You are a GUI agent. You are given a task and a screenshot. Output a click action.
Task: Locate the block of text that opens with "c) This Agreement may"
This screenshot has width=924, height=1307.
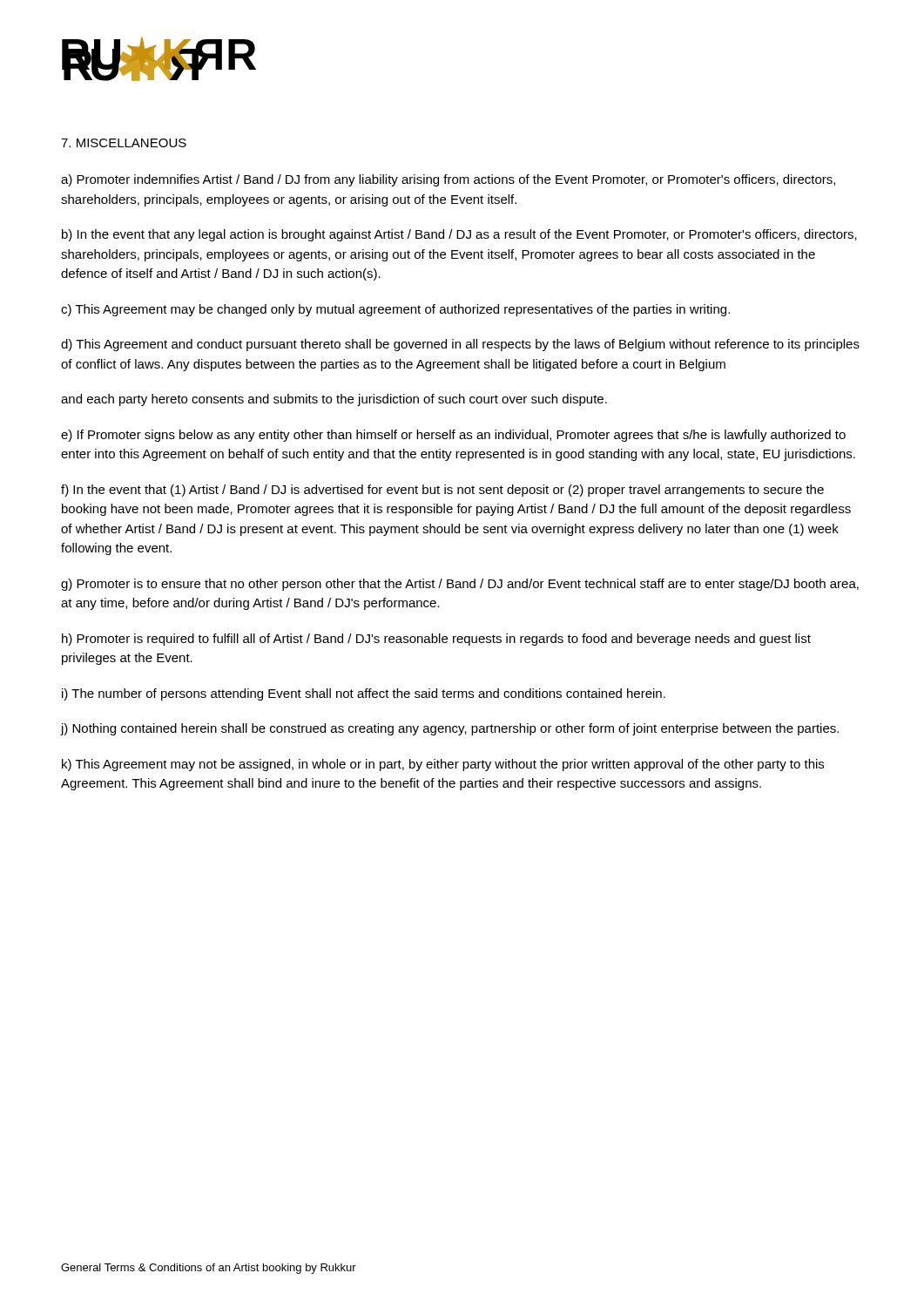[x=396, y=308]
